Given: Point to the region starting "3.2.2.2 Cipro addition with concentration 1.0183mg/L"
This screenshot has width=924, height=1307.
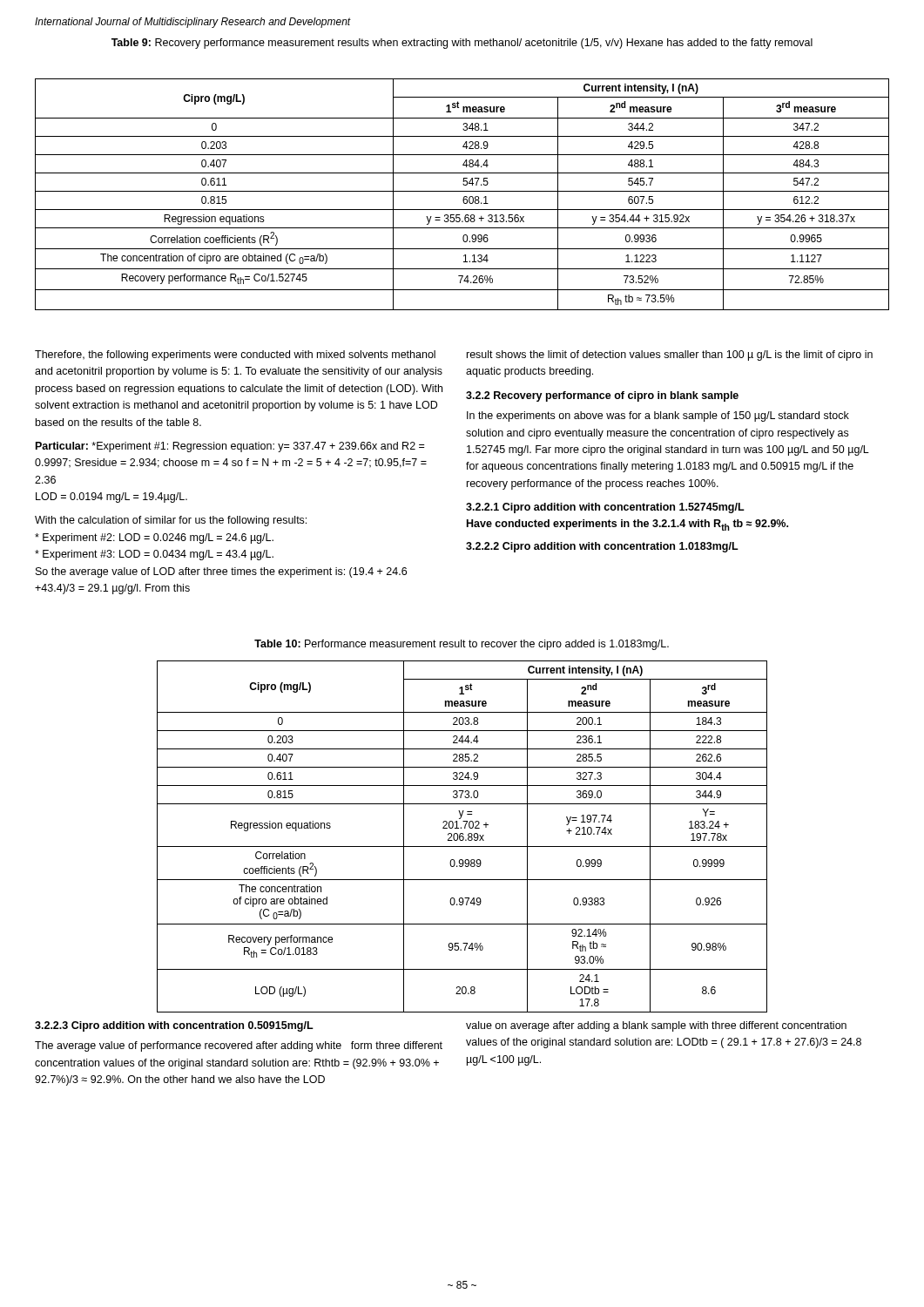Looking at the screenshot, I should coord(602,546).
